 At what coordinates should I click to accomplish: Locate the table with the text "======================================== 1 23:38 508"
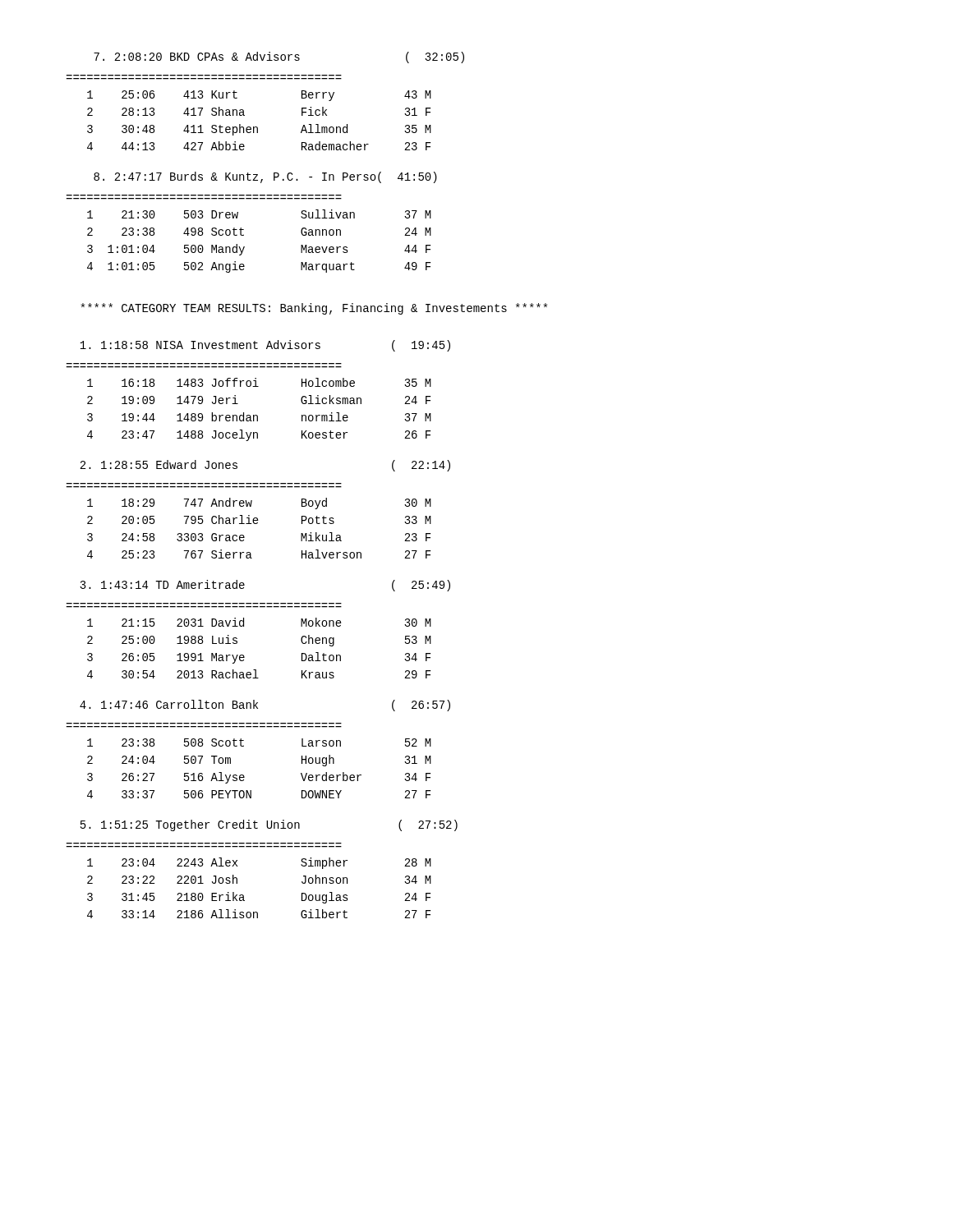[476, 761]
